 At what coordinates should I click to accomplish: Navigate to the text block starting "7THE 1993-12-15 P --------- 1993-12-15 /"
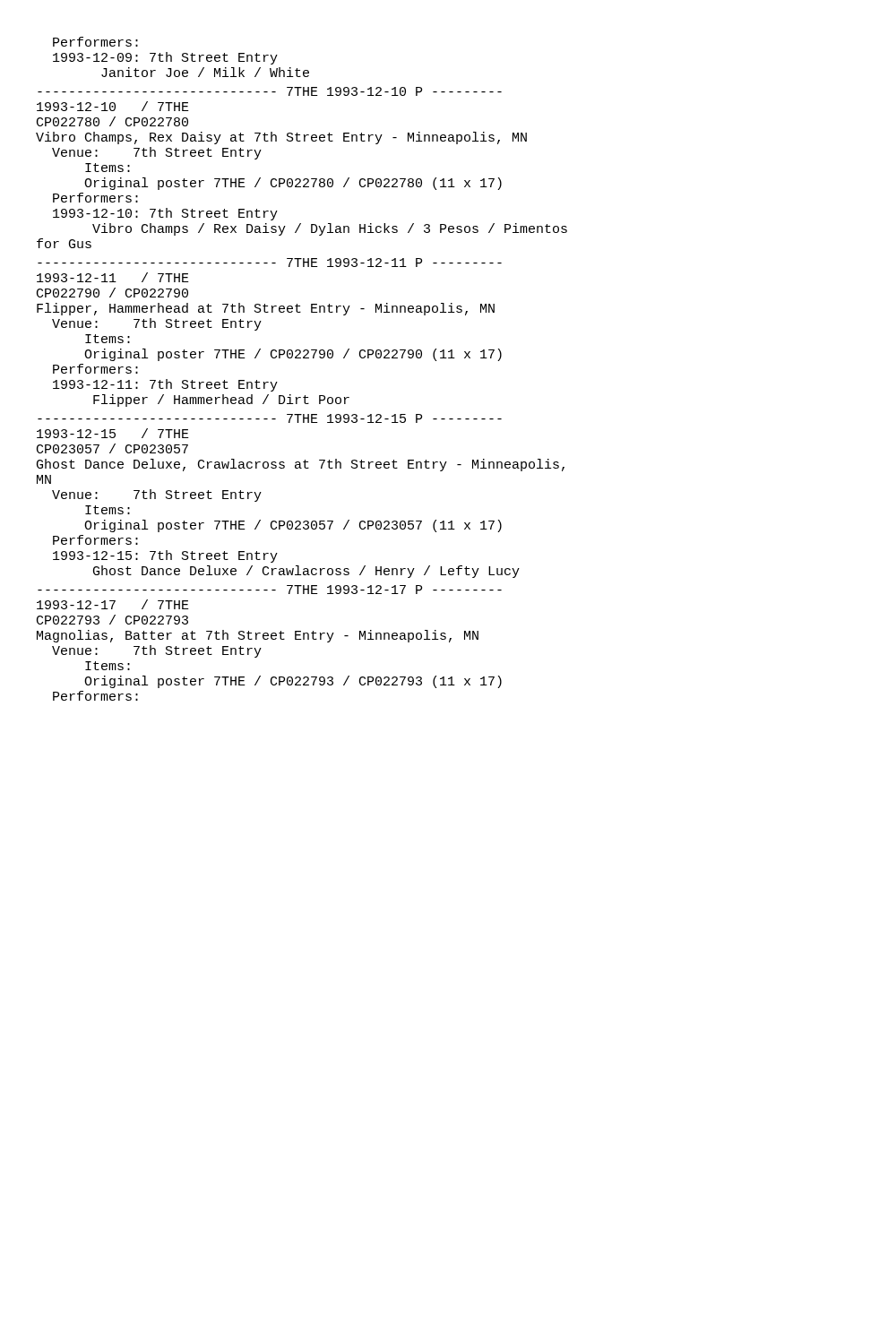(x=270, y=418)
